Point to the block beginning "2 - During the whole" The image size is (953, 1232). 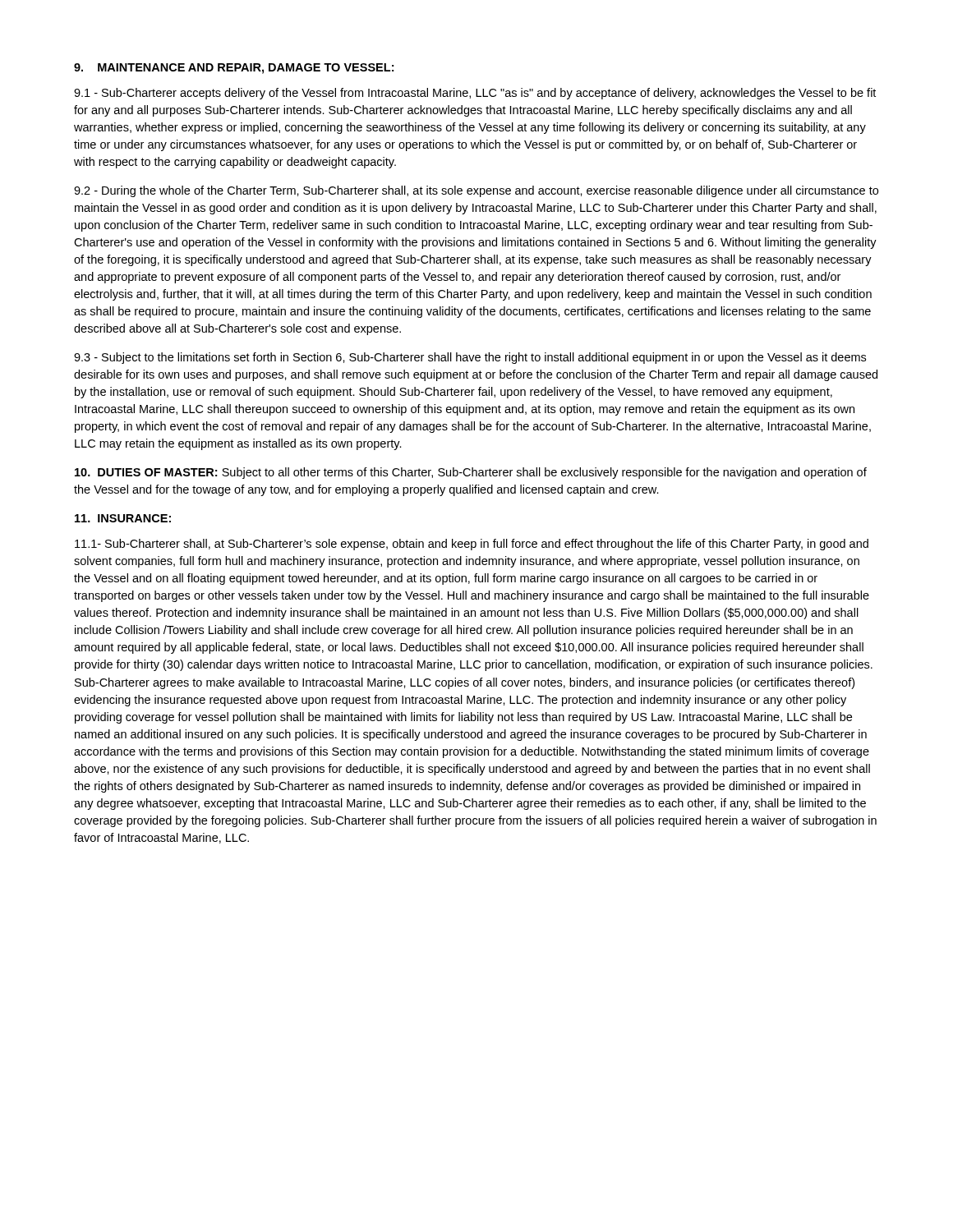(476, 260)
